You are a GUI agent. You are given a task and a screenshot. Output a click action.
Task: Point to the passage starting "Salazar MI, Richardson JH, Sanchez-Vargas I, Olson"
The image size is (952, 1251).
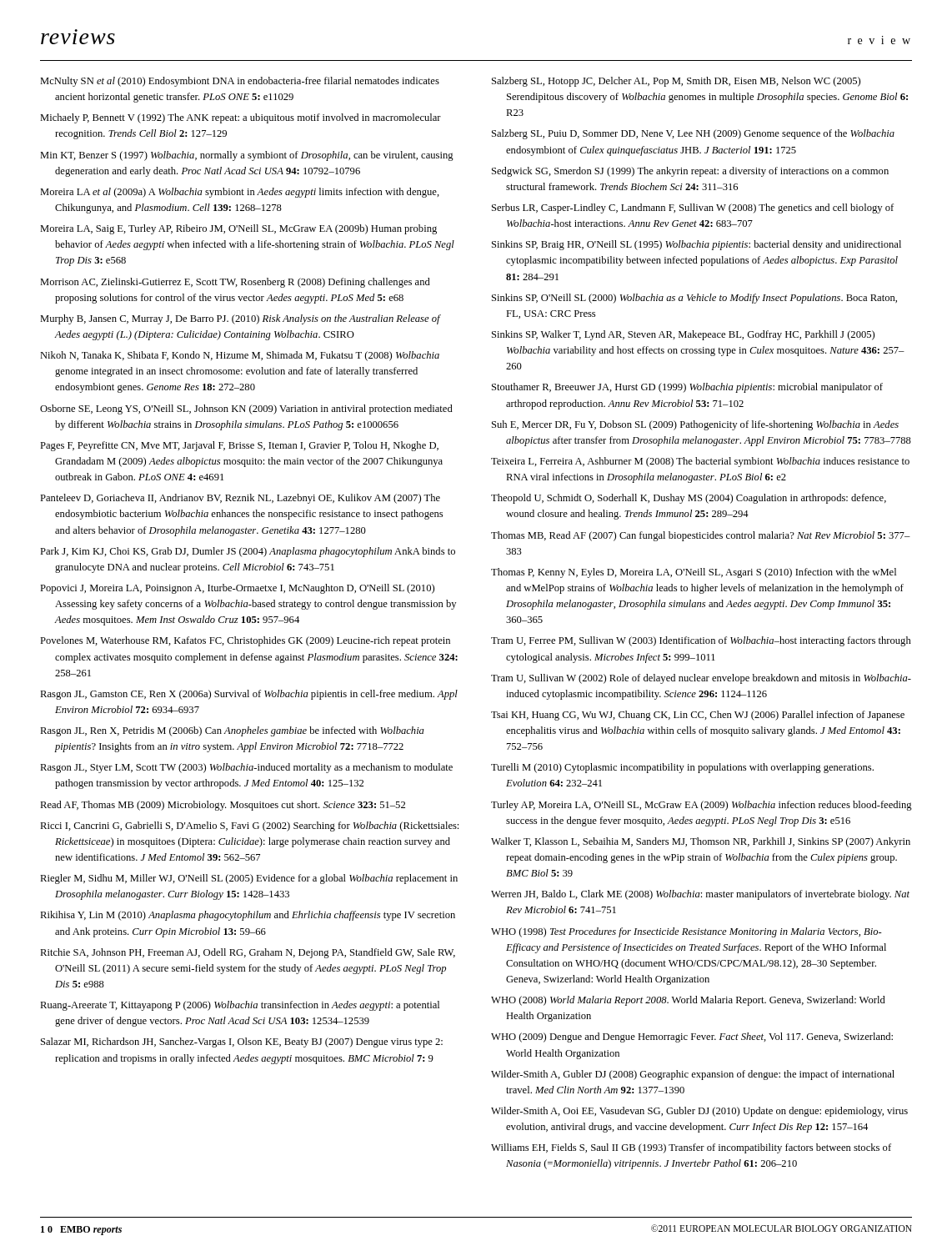(242, 1050)
